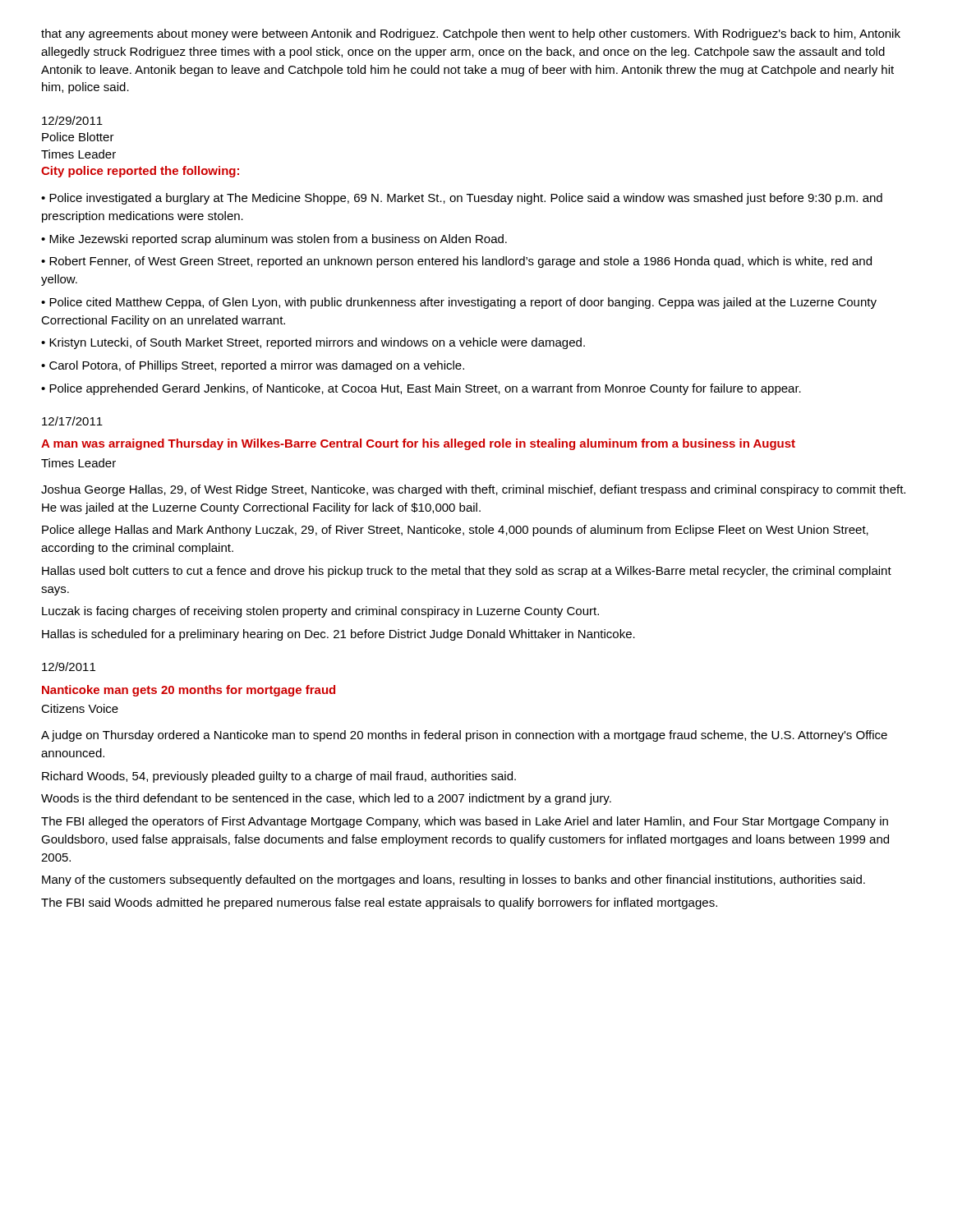Select the text block that says "Hallas is scheduled"
Screen dimensions: 1232x953
tap(476, 634)
